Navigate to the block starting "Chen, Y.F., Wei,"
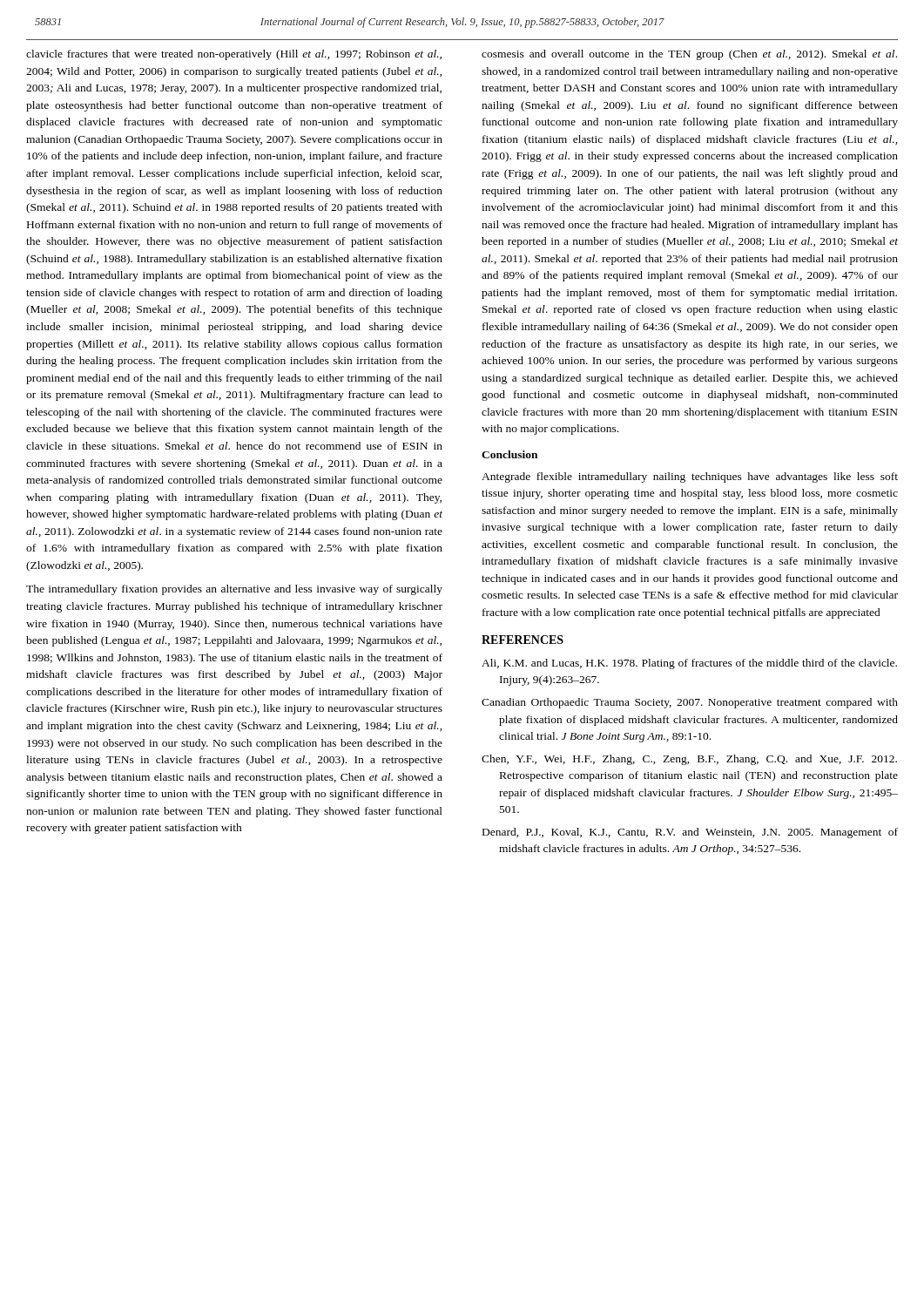 pos(690,784)
